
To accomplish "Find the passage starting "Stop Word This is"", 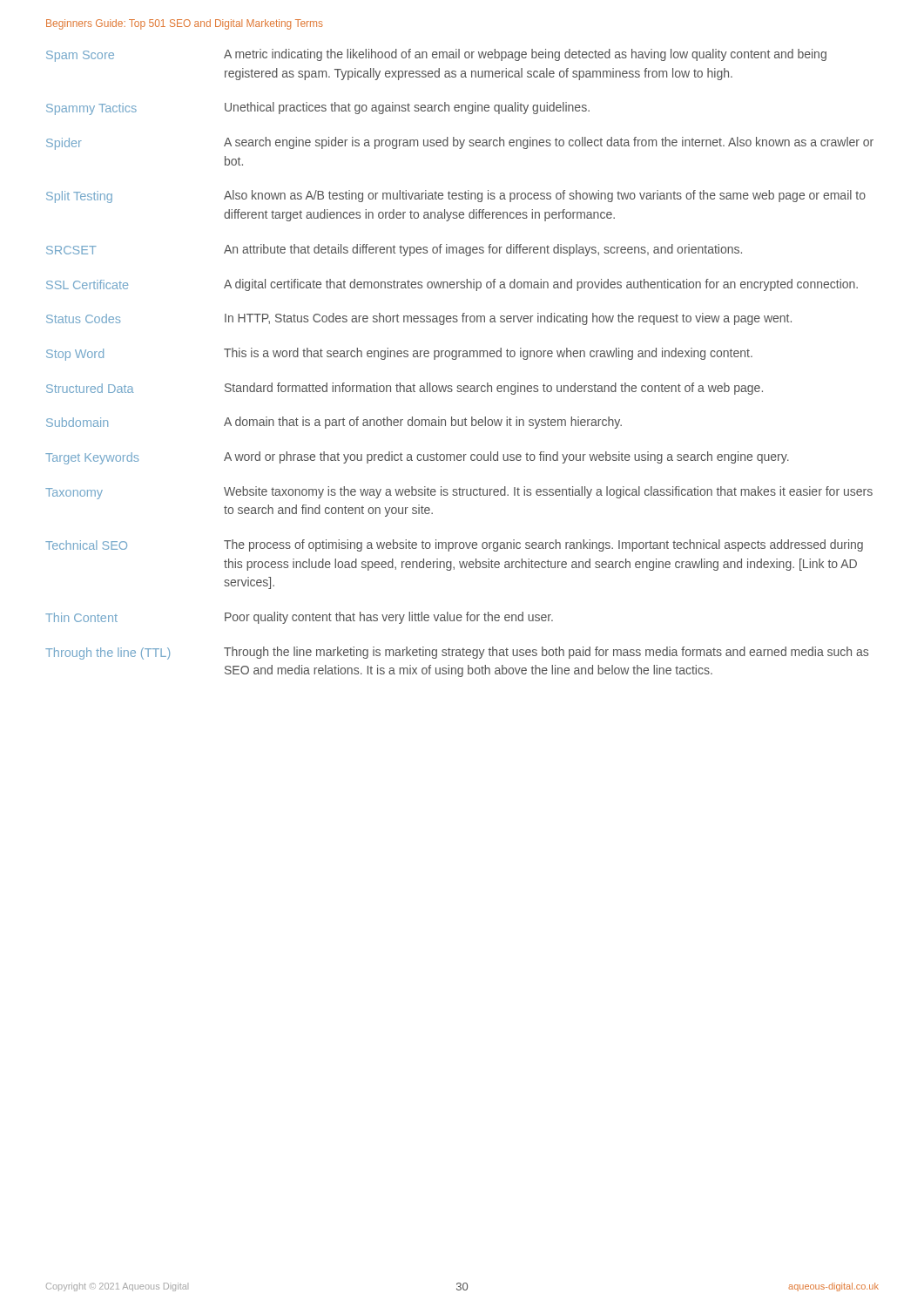I will 462,353.
